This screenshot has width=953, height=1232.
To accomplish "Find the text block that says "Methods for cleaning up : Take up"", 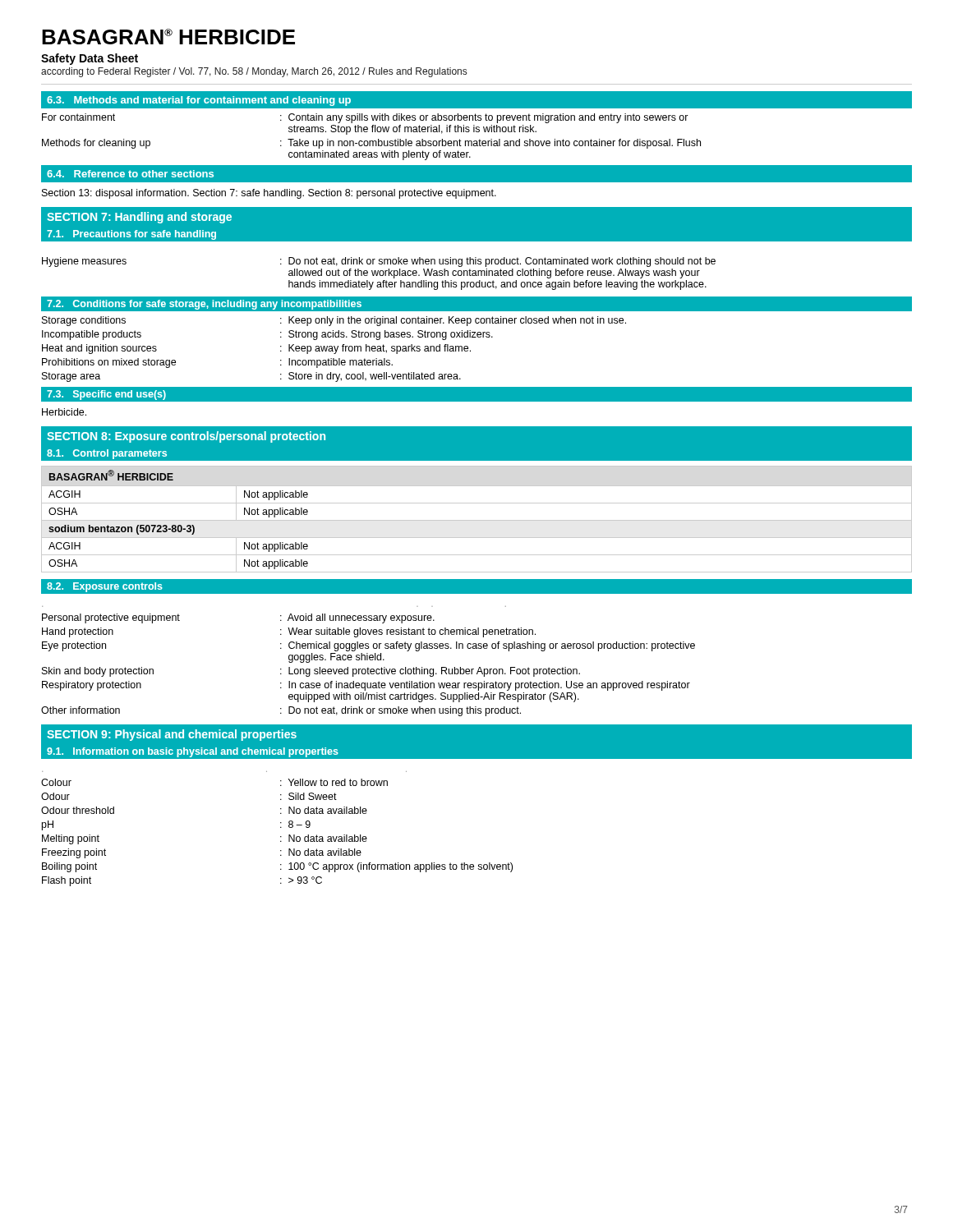I will pyautogui.click(x=476, y=149).
